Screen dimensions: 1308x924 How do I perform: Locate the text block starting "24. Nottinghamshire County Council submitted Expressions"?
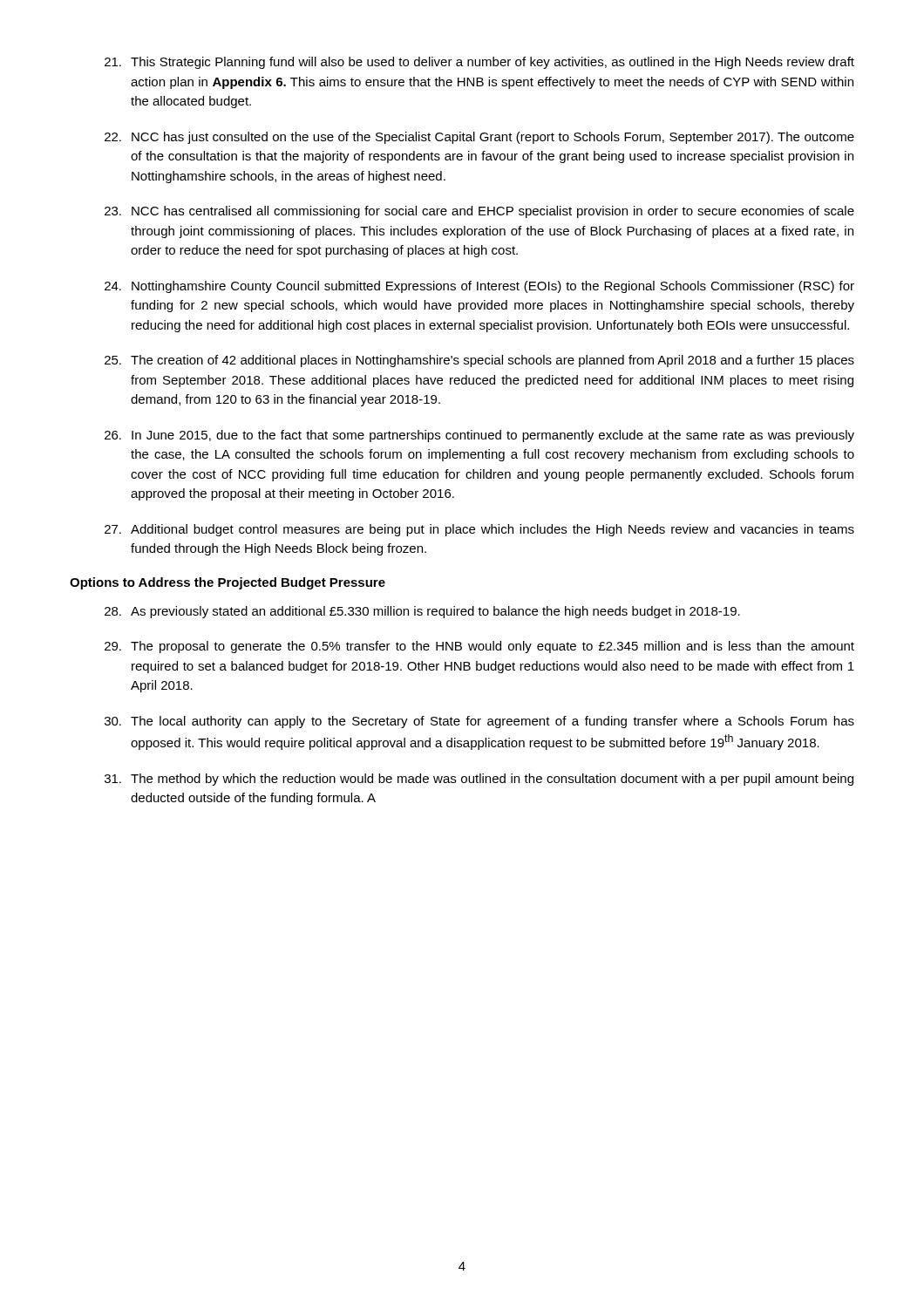click(462, 305)
